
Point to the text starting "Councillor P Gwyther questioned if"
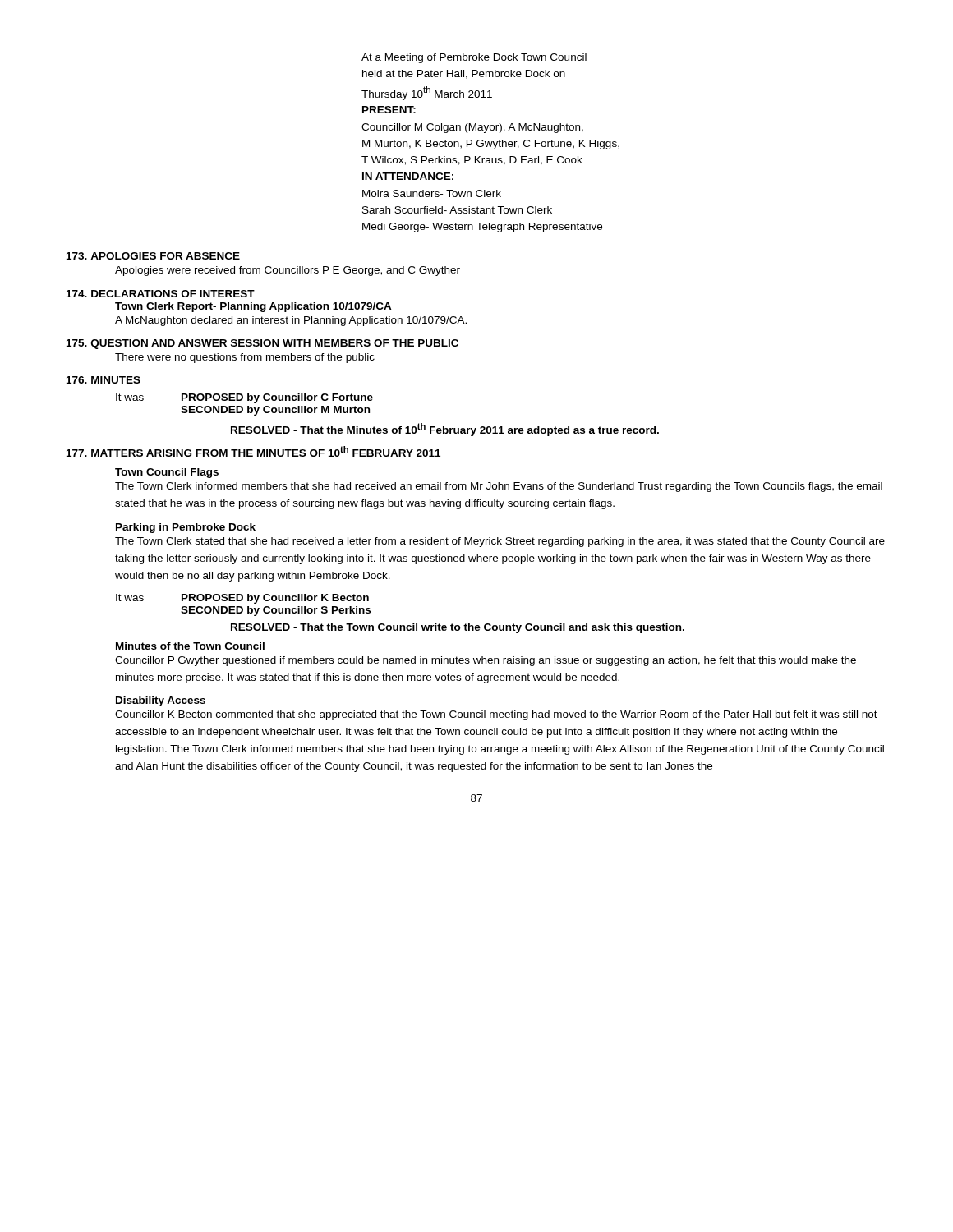[486, 668]
